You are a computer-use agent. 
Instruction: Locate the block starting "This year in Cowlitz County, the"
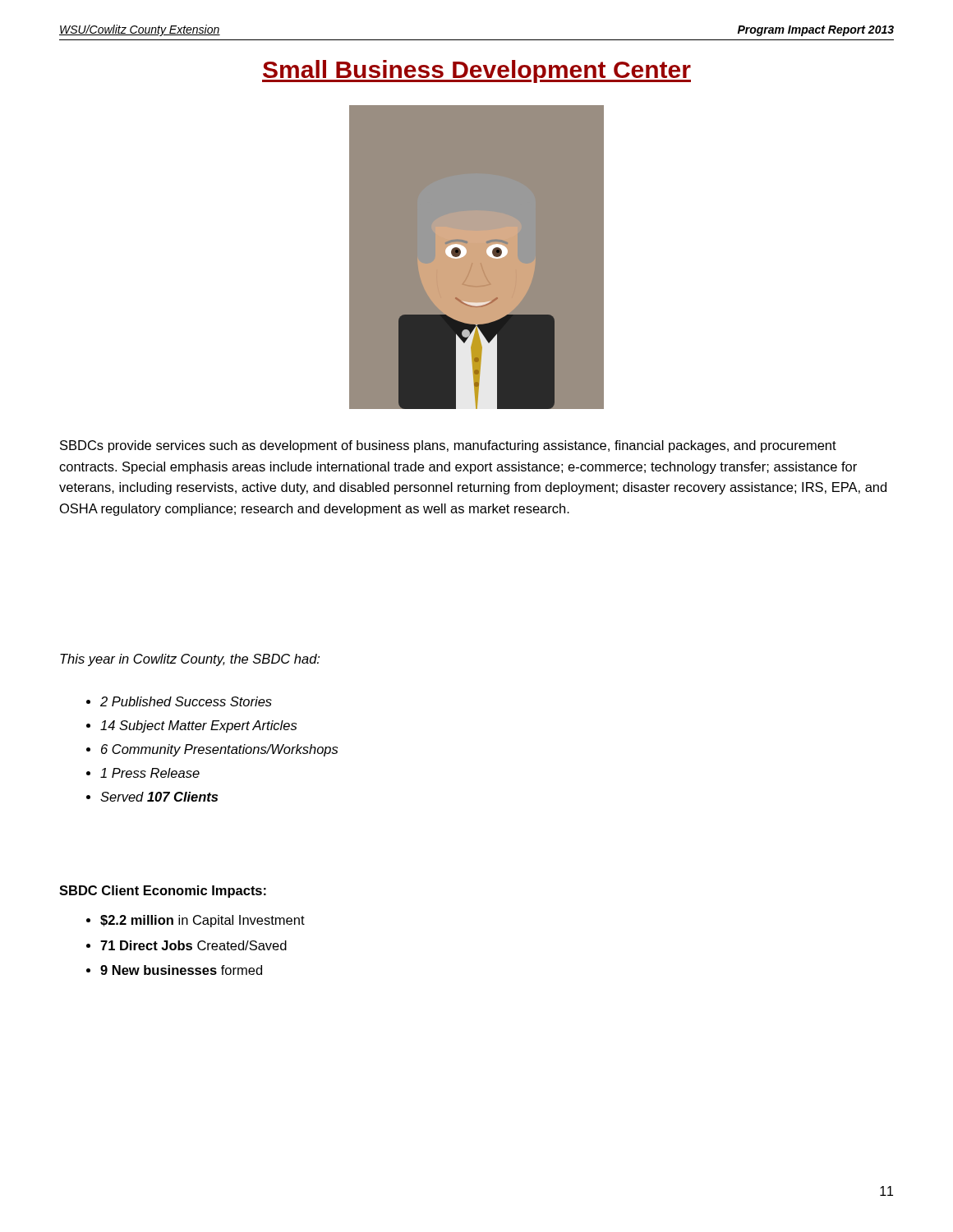pos(190,659)
